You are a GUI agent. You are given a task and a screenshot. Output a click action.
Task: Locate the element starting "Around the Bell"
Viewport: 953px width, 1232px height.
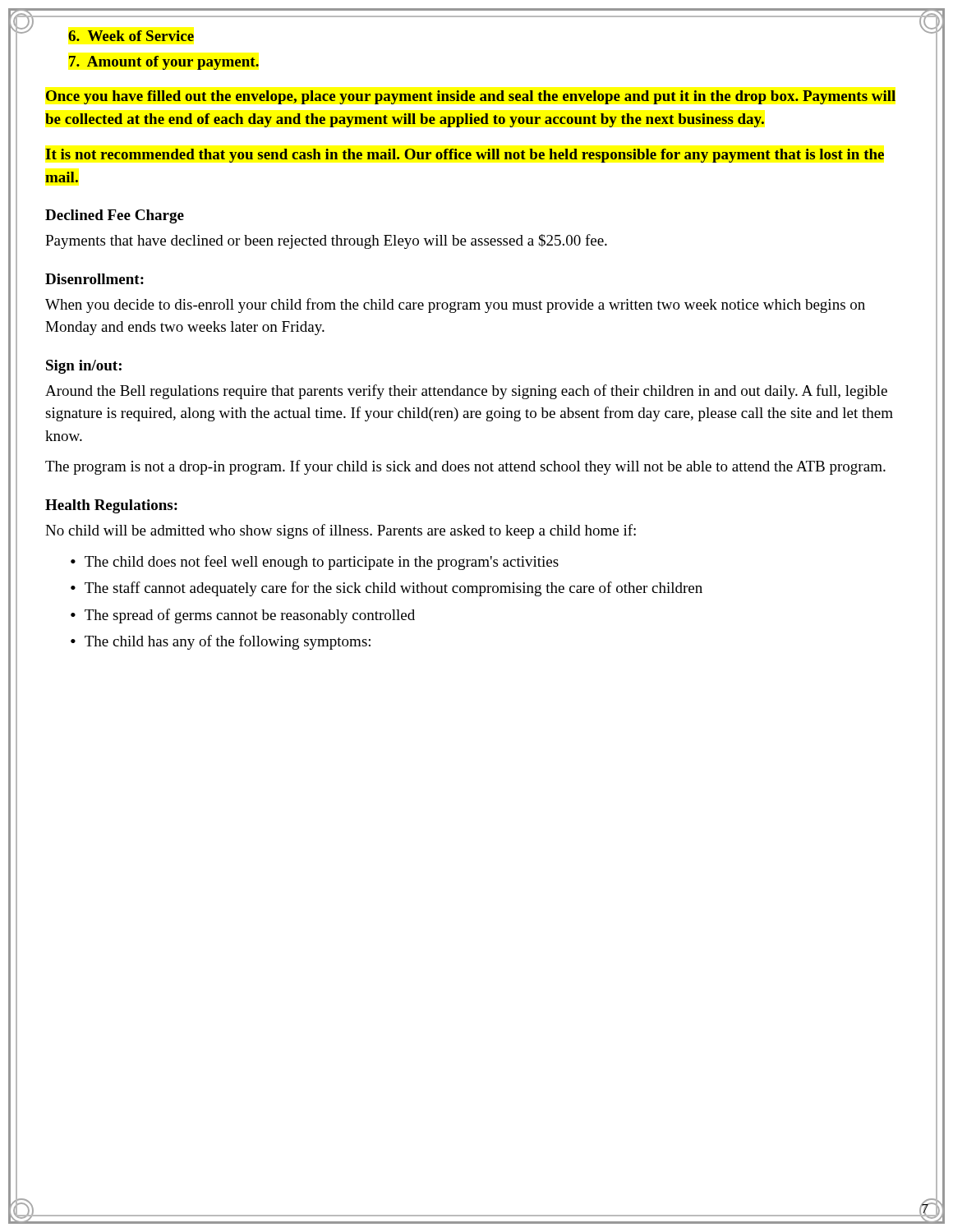tap(469, 413)
